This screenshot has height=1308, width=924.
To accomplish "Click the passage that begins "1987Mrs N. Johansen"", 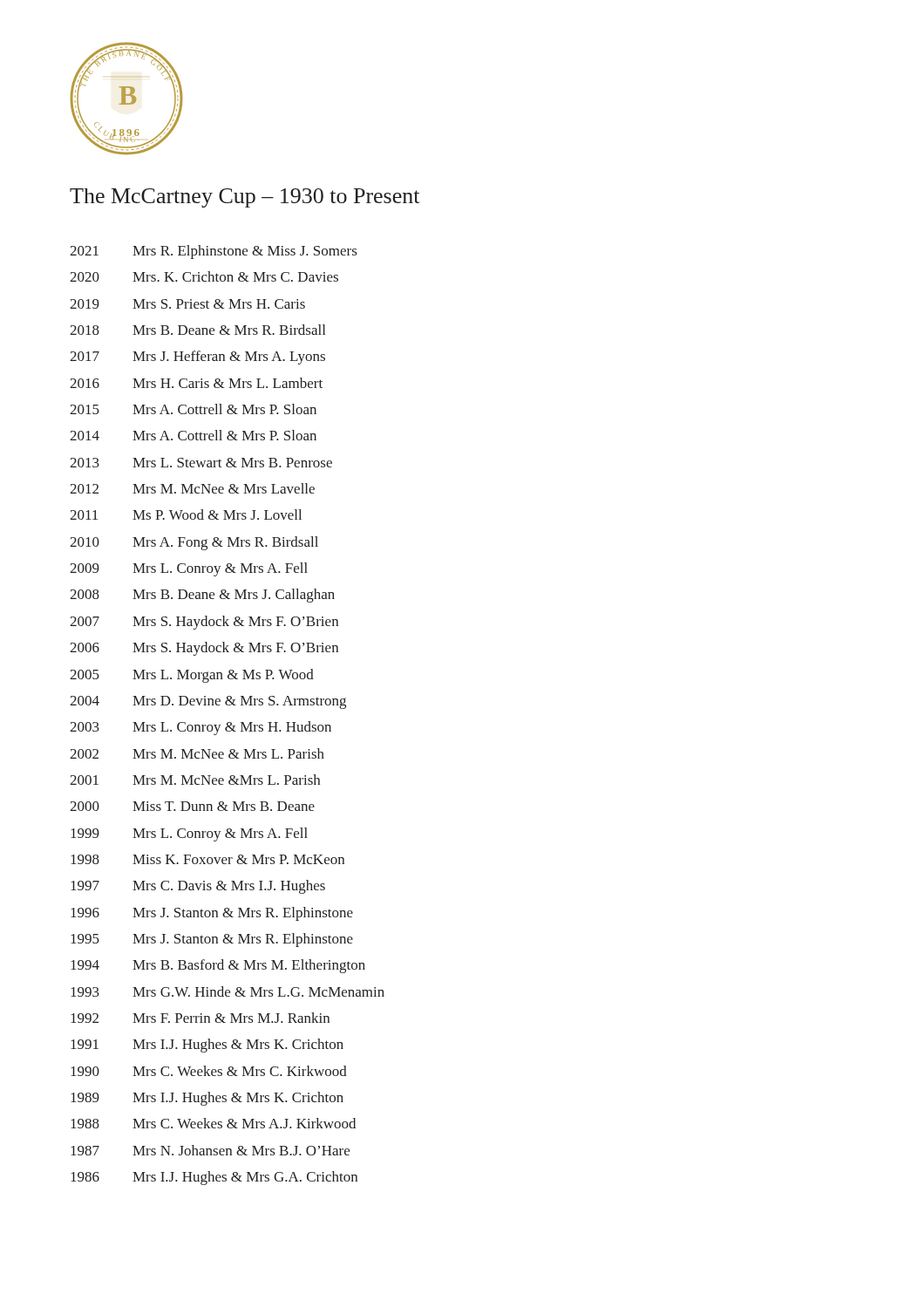I will (210, 1151).
